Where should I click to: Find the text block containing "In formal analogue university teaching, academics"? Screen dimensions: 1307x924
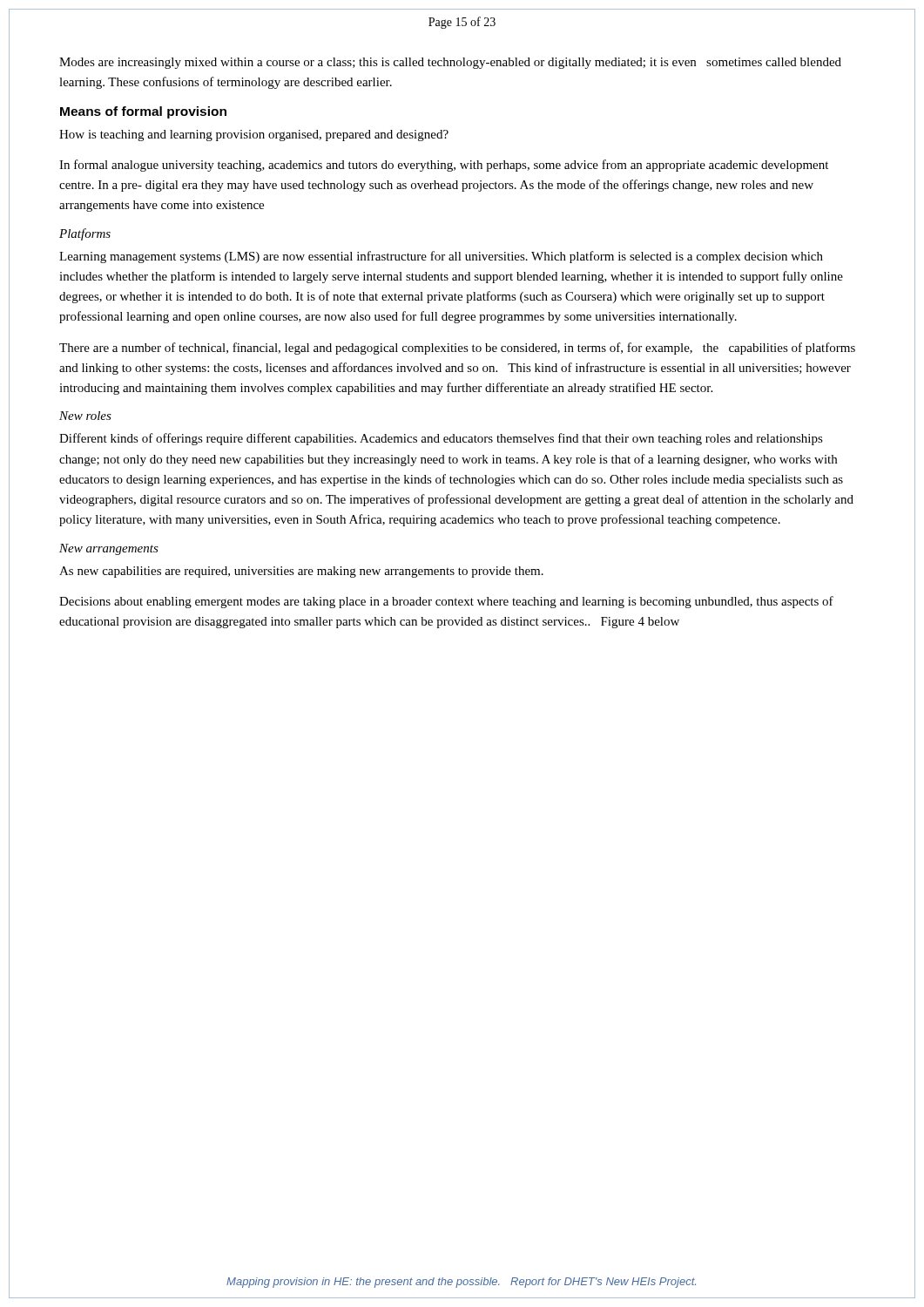444,185
